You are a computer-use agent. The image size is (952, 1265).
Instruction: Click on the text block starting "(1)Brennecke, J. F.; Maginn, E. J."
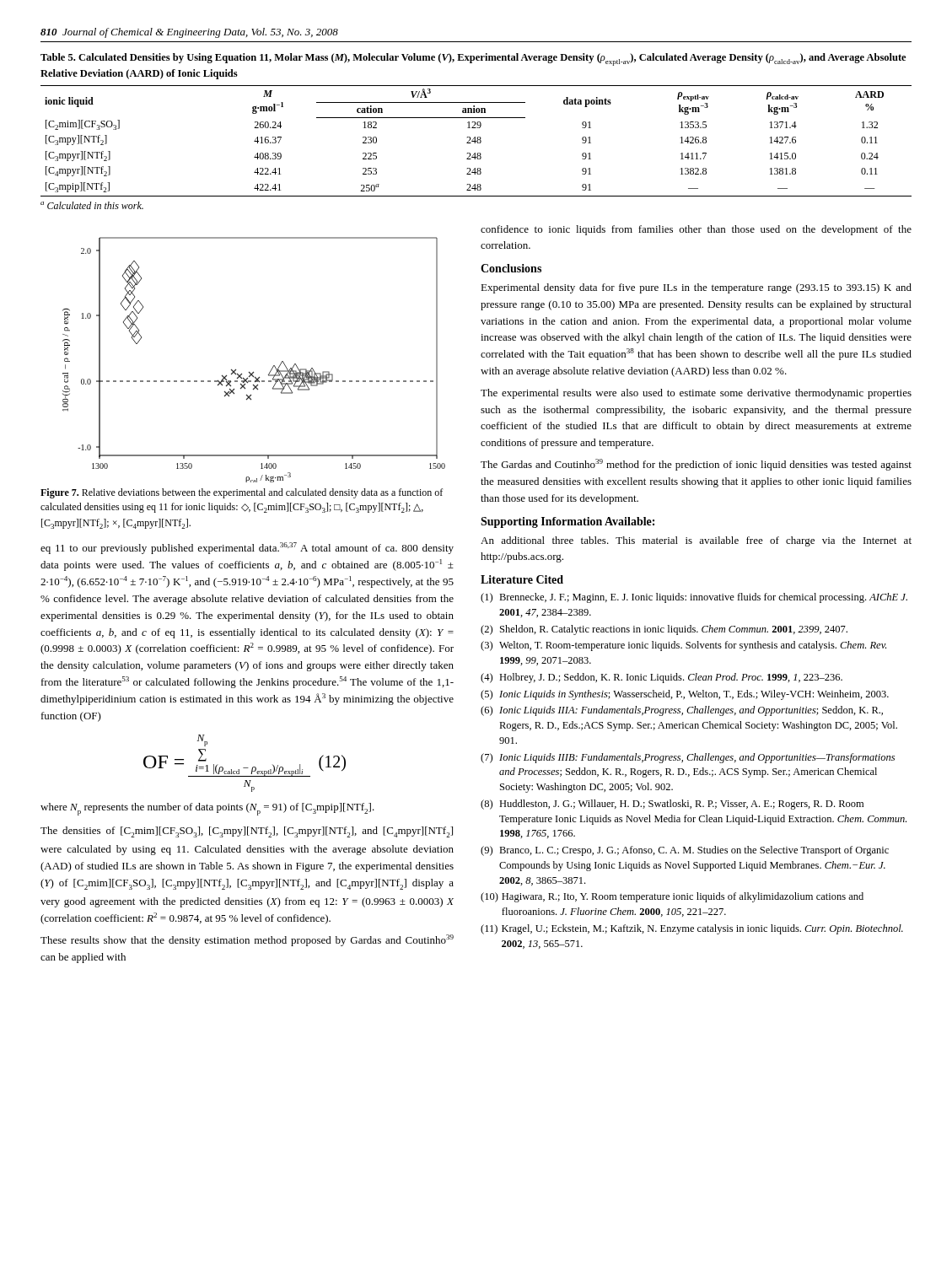[696, 605]
